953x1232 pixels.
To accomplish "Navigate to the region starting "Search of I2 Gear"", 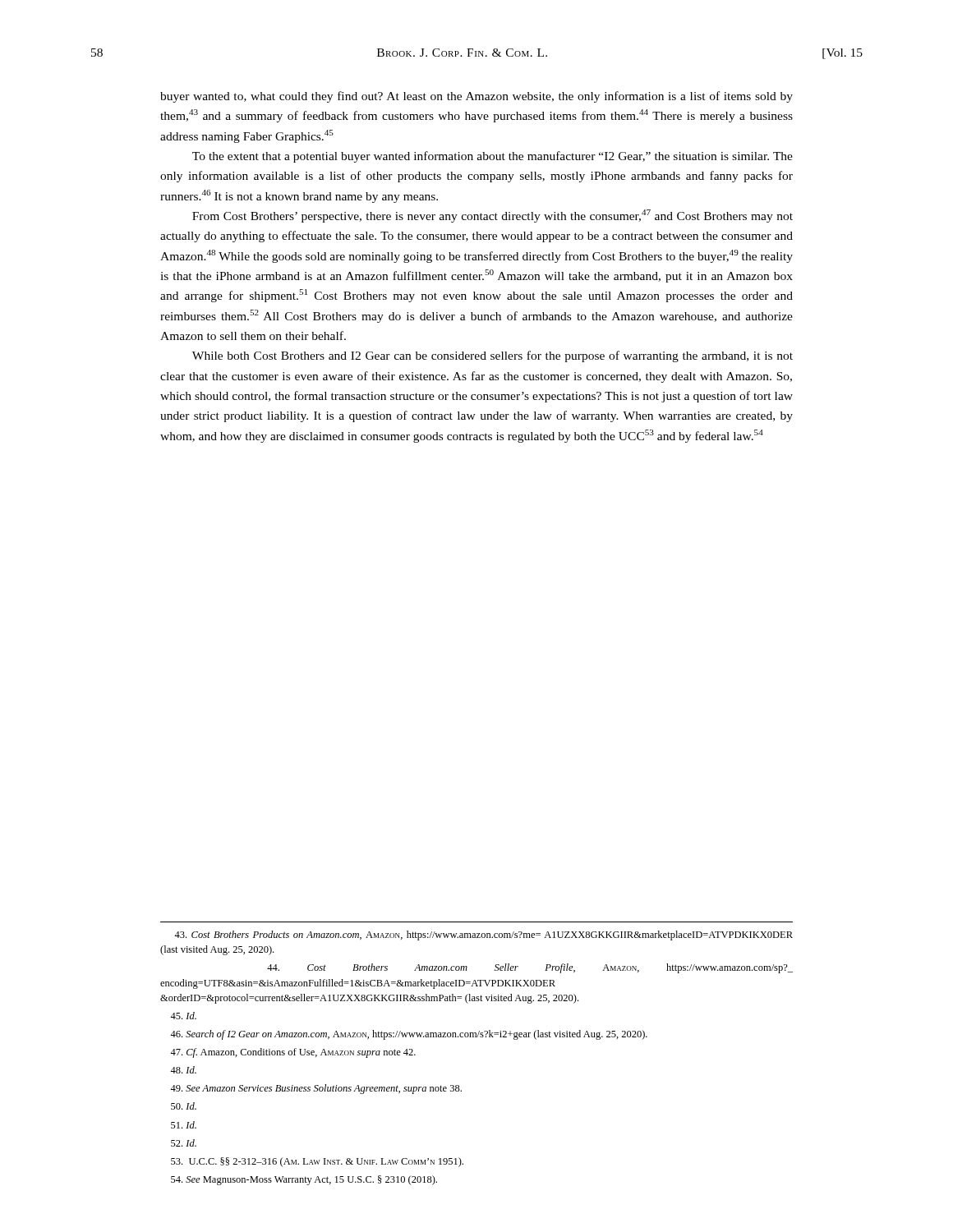I will click(x=404, y=1034).
